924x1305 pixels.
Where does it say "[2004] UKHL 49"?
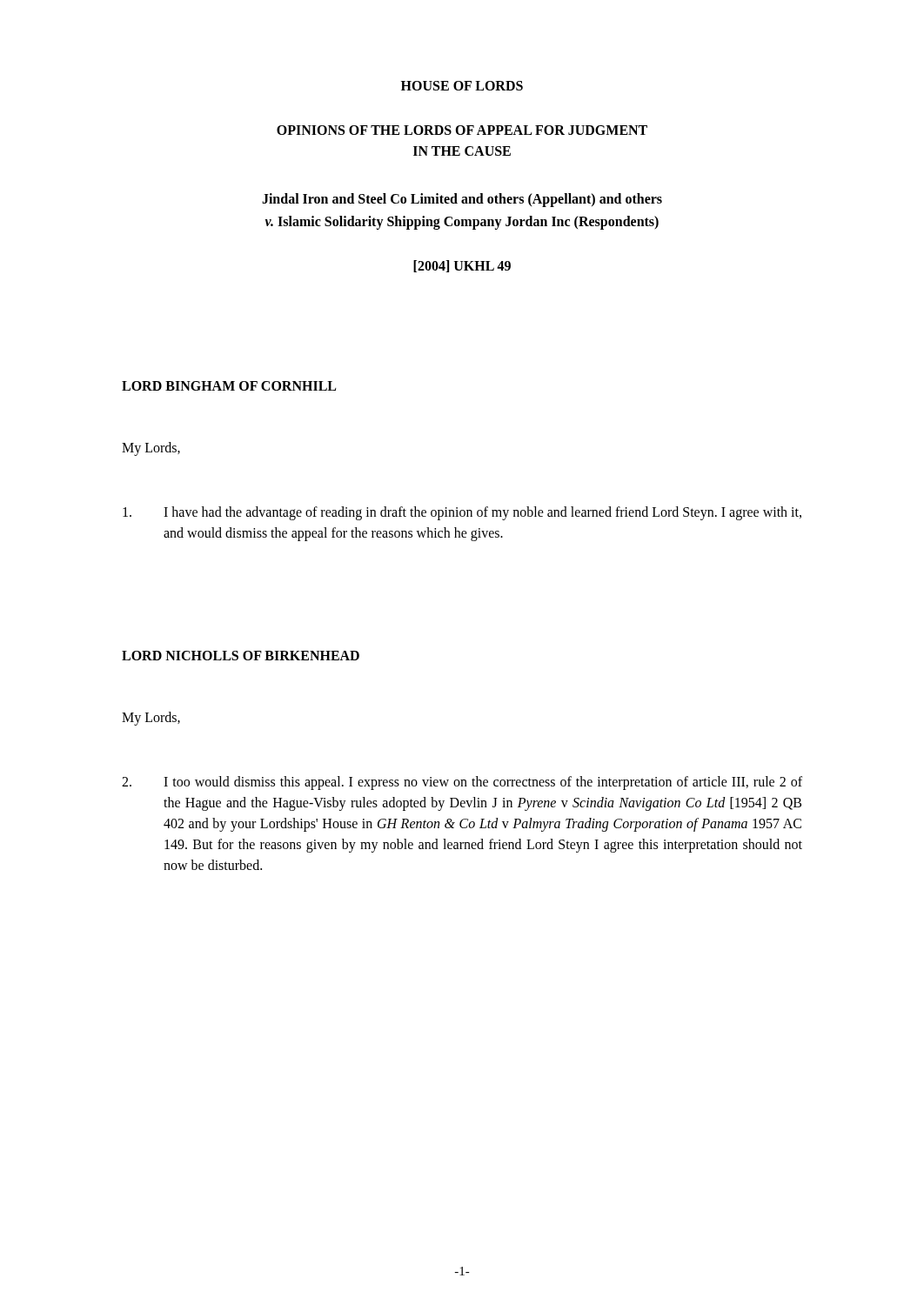(462, 266)
